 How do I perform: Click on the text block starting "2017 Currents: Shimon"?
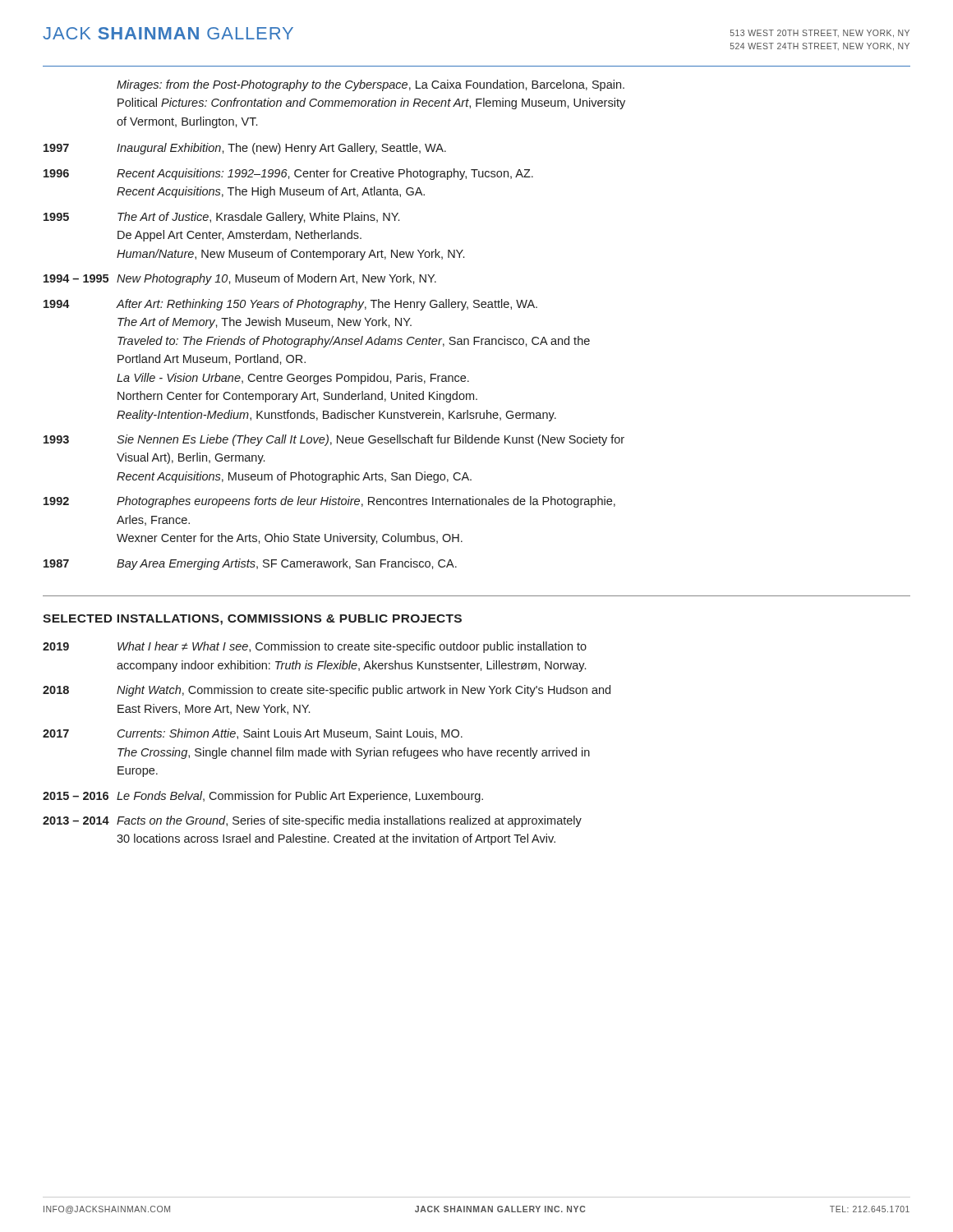point(476,752)
